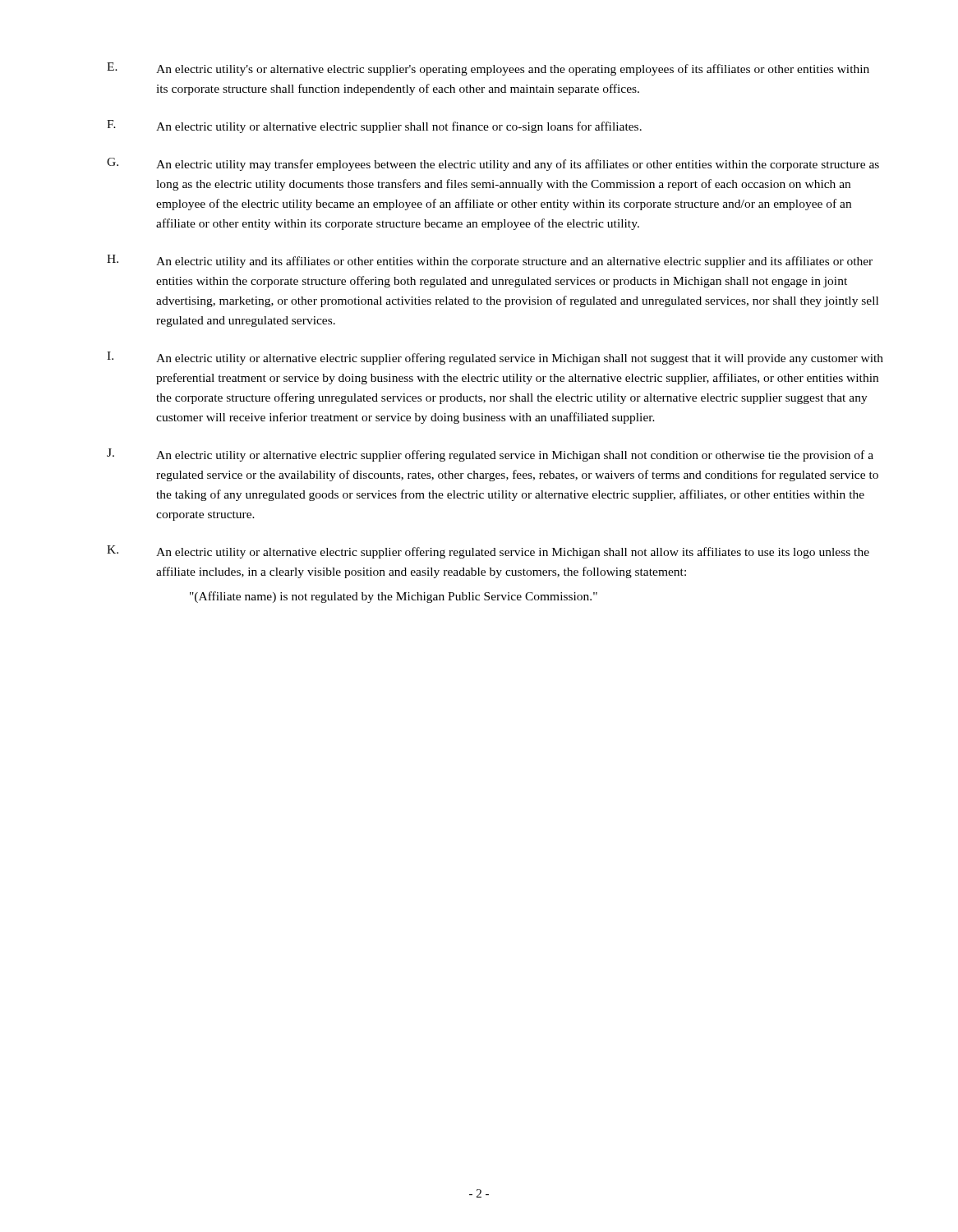958x1232 pixels.
Task: Locate the text starting "H. An electric utility"
Action: tap(495, 291)
